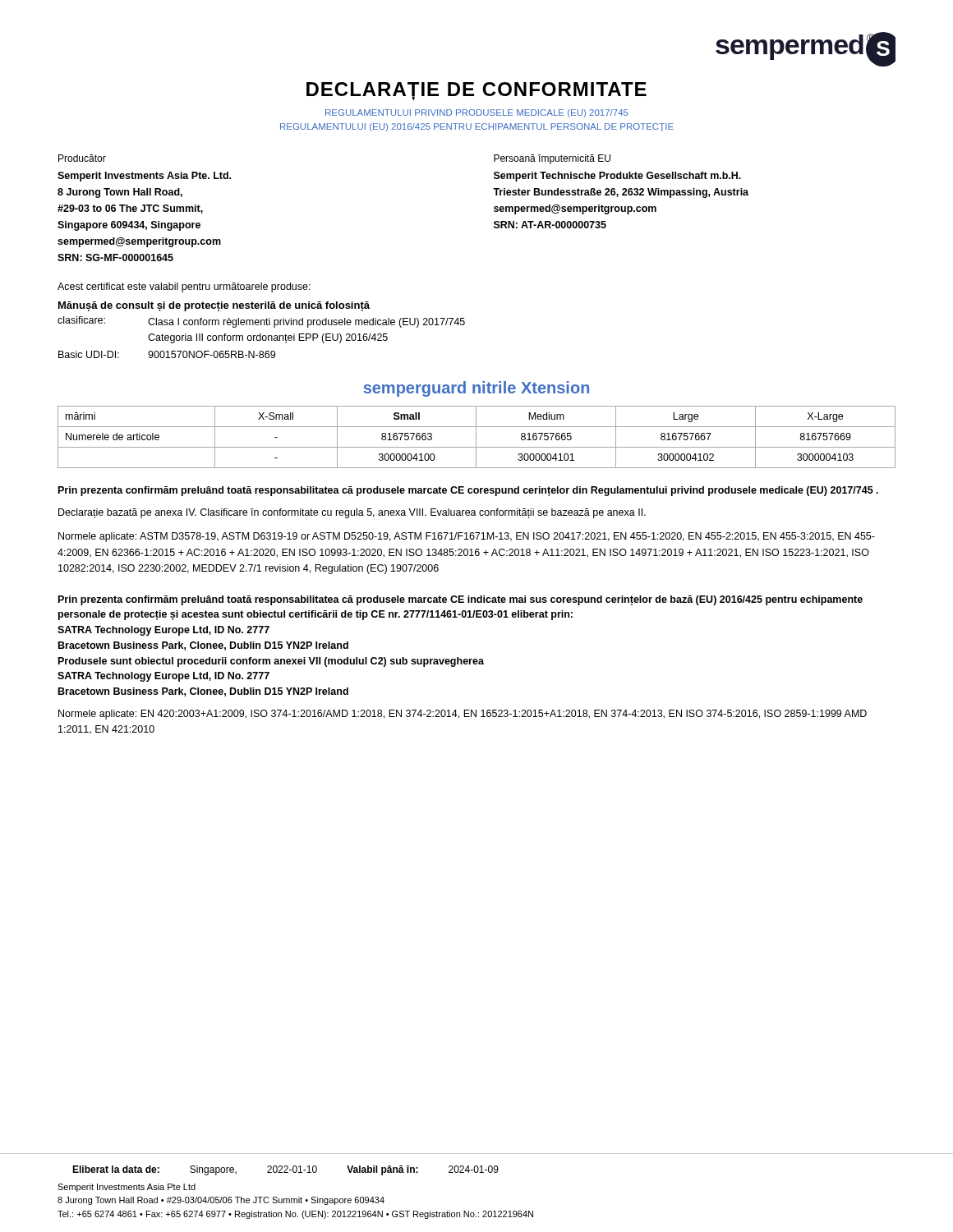
Task: Locate the element starting "Normele aplicate: ASTM D3578-19, ASTM"
Action: 466,553
